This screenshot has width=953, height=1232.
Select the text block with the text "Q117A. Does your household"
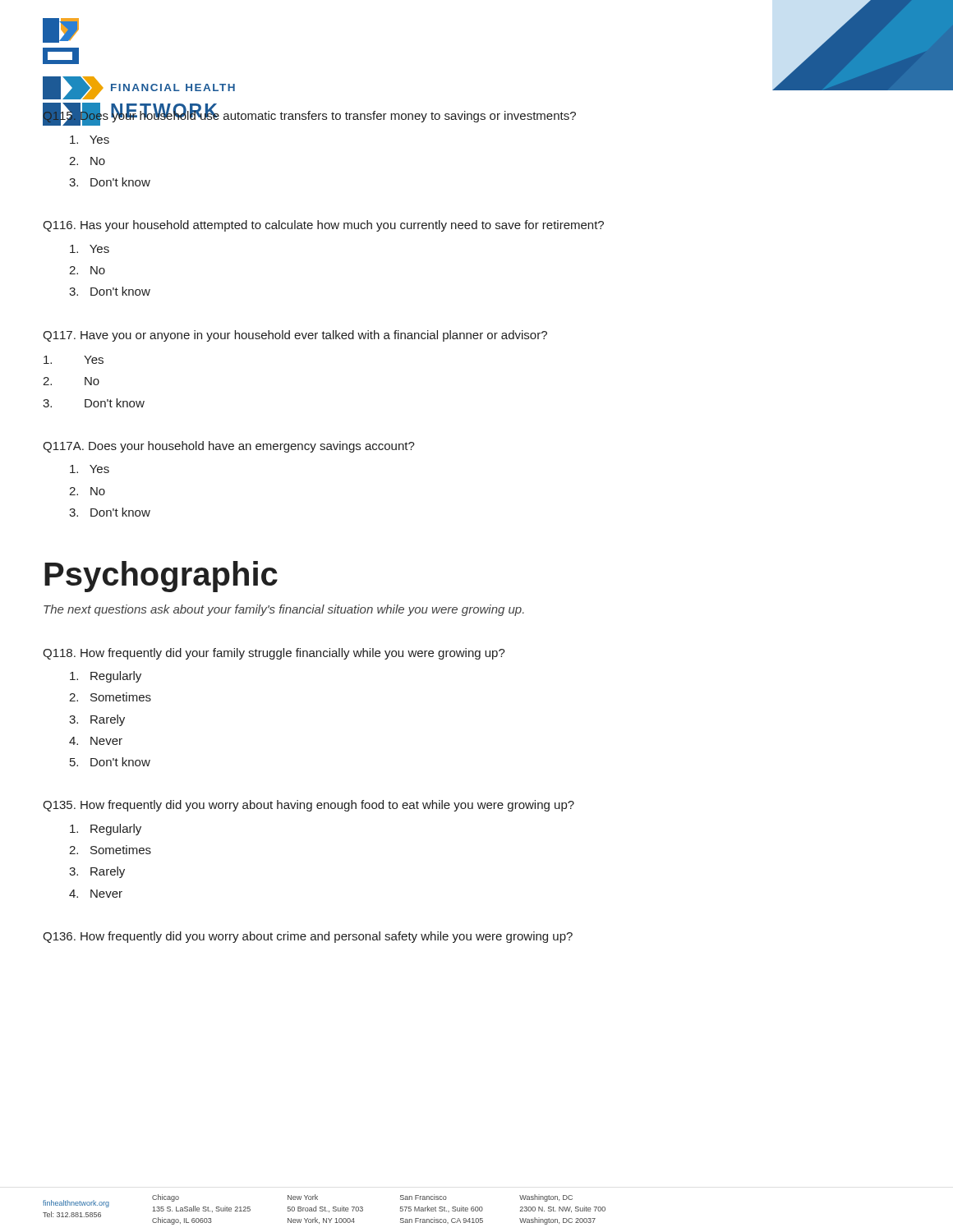[x=229, y=445]
